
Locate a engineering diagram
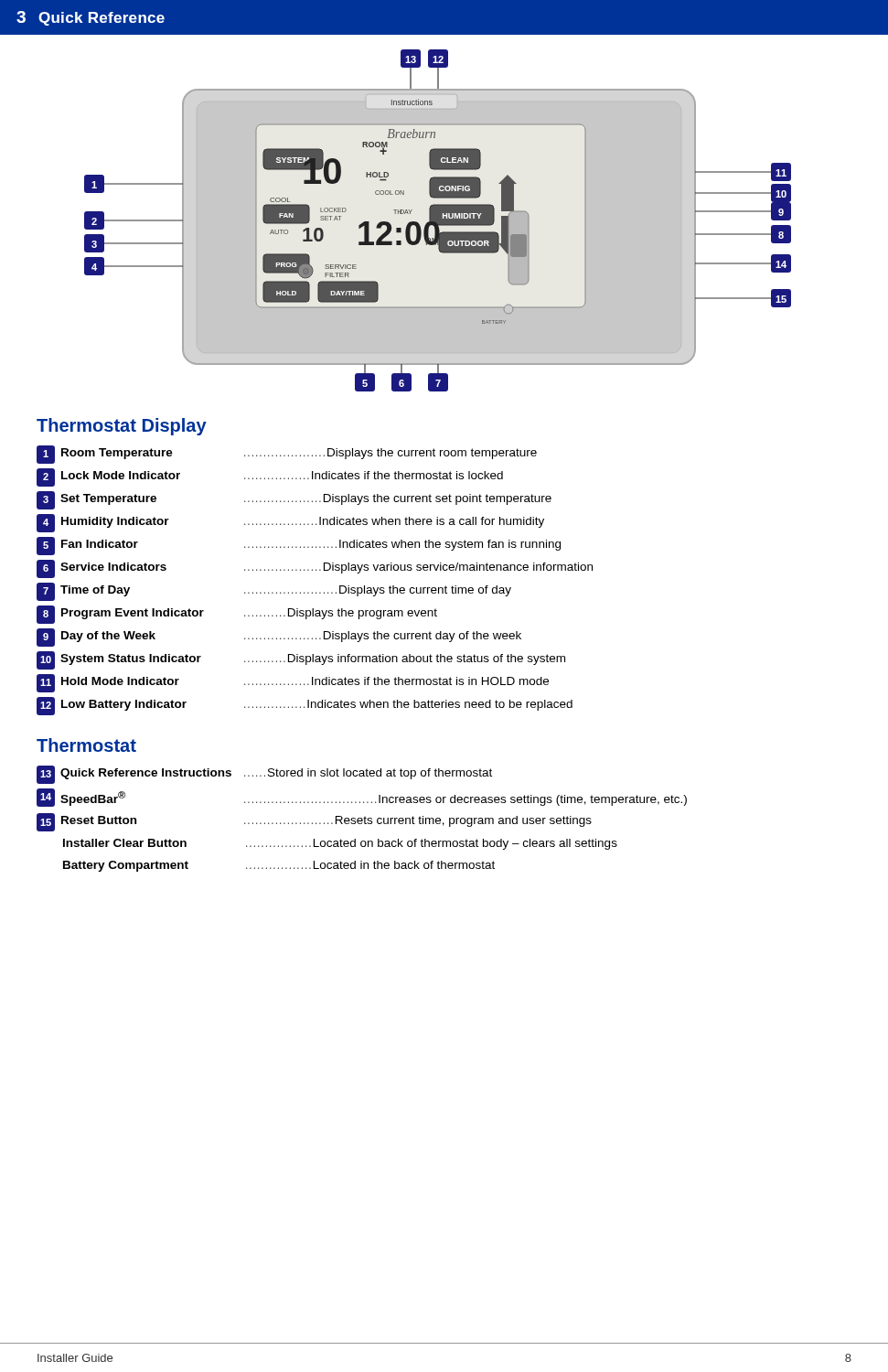coord(444,220)
